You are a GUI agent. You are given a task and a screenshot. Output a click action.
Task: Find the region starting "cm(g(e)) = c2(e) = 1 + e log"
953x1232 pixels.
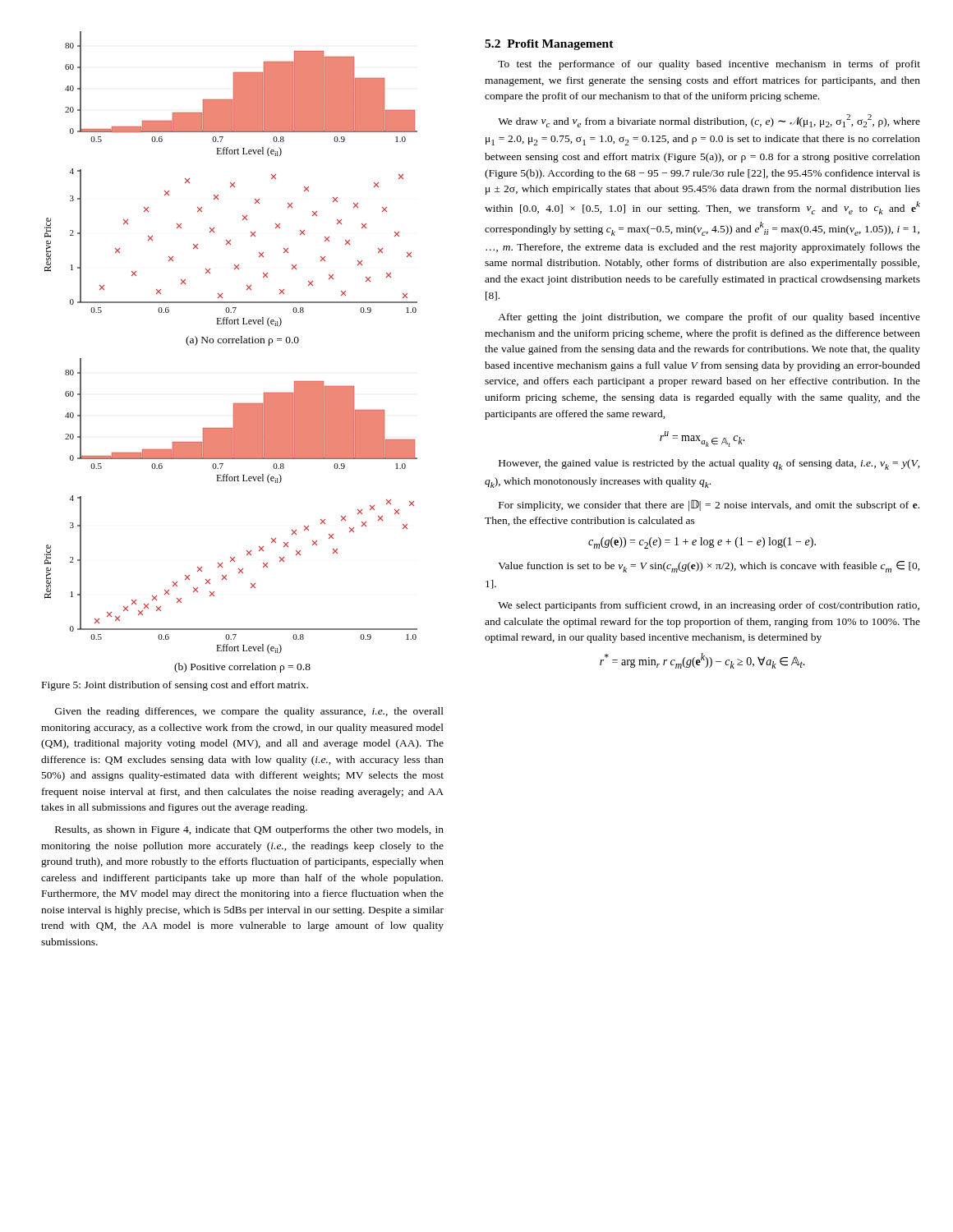(702, 543)
